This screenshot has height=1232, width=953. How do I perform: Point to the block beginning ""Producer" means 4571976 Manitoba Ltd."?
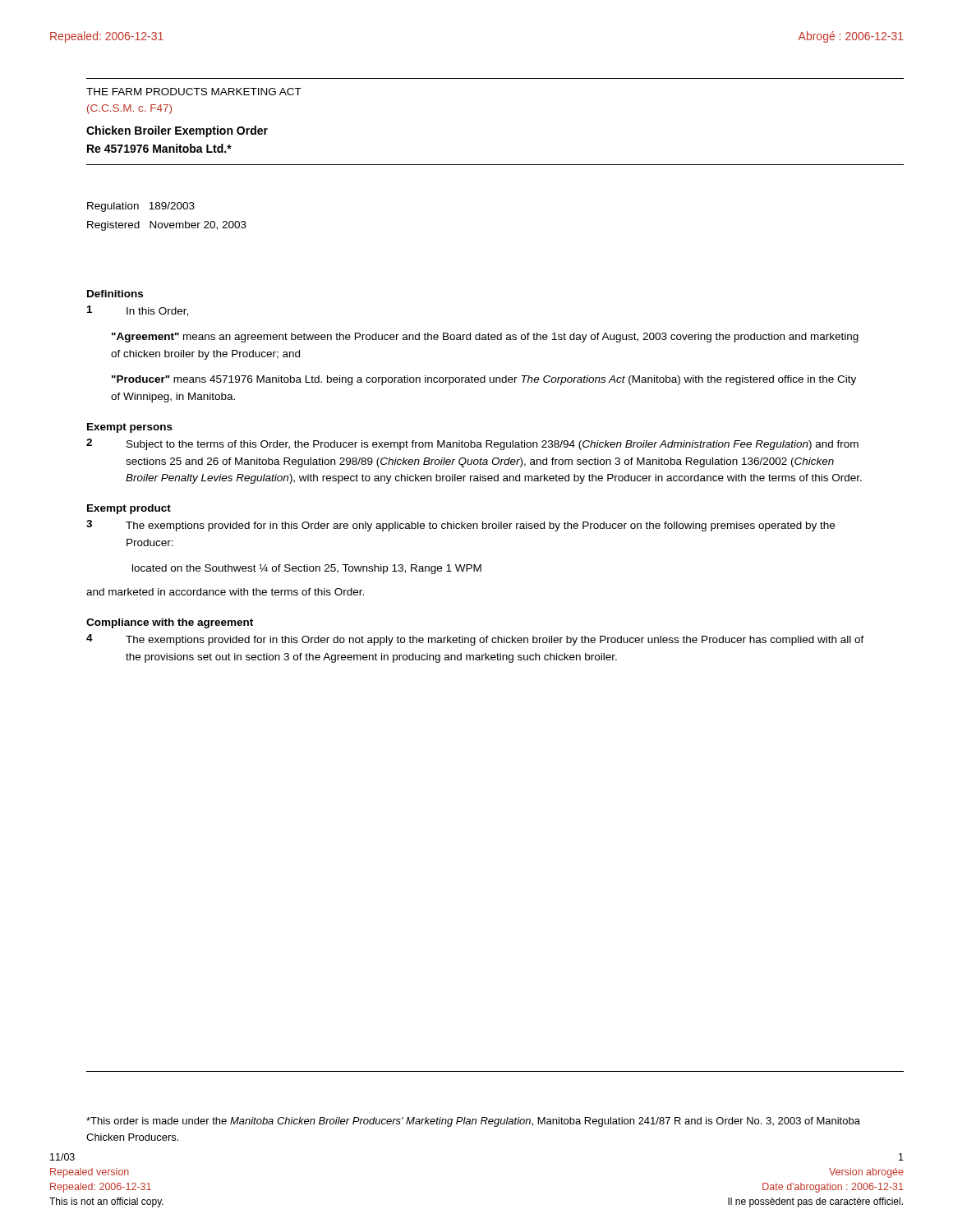click(484, 387)
